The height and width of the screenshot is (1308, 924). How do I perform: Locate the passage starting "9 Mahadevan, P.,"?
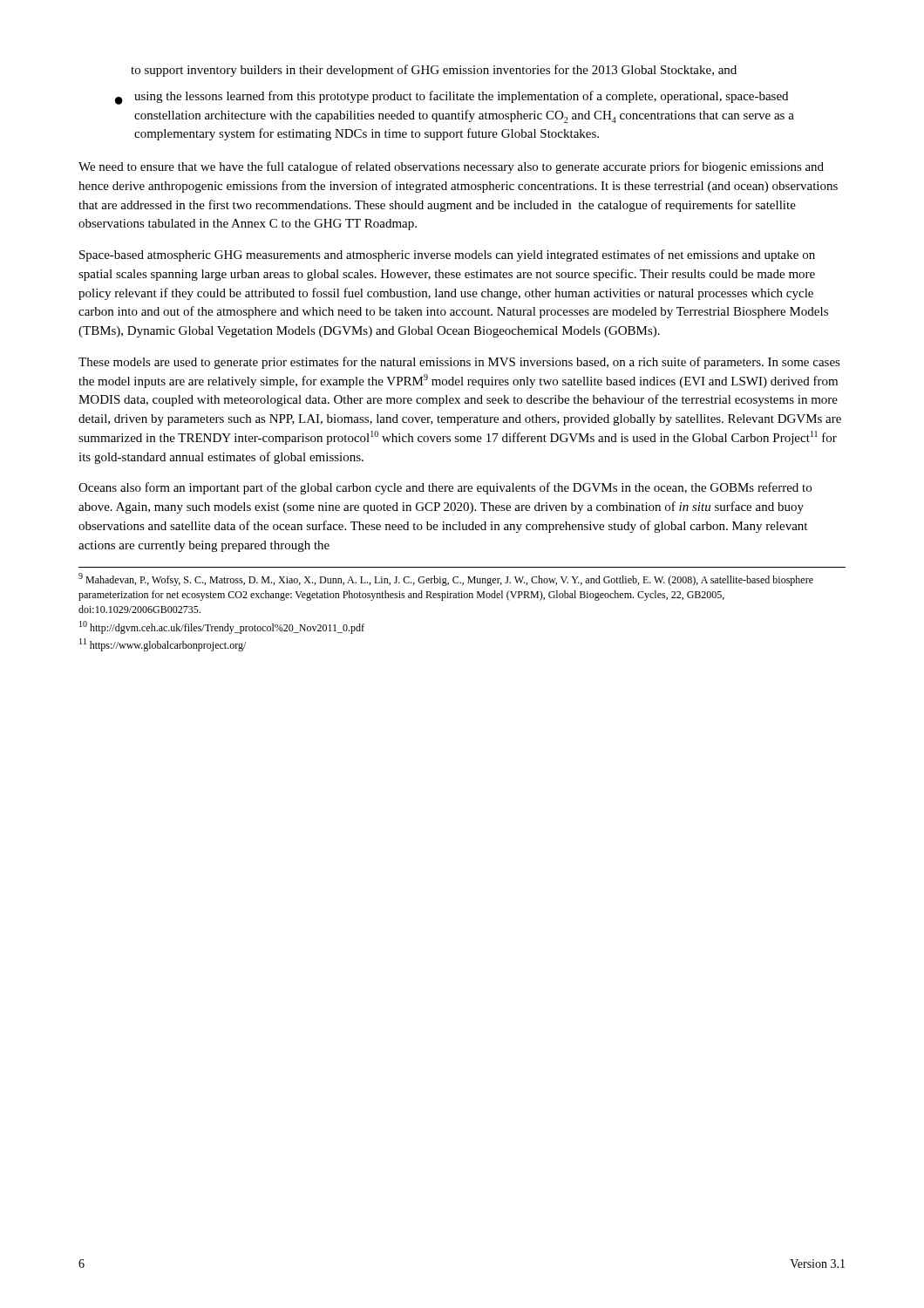(446, 594)
